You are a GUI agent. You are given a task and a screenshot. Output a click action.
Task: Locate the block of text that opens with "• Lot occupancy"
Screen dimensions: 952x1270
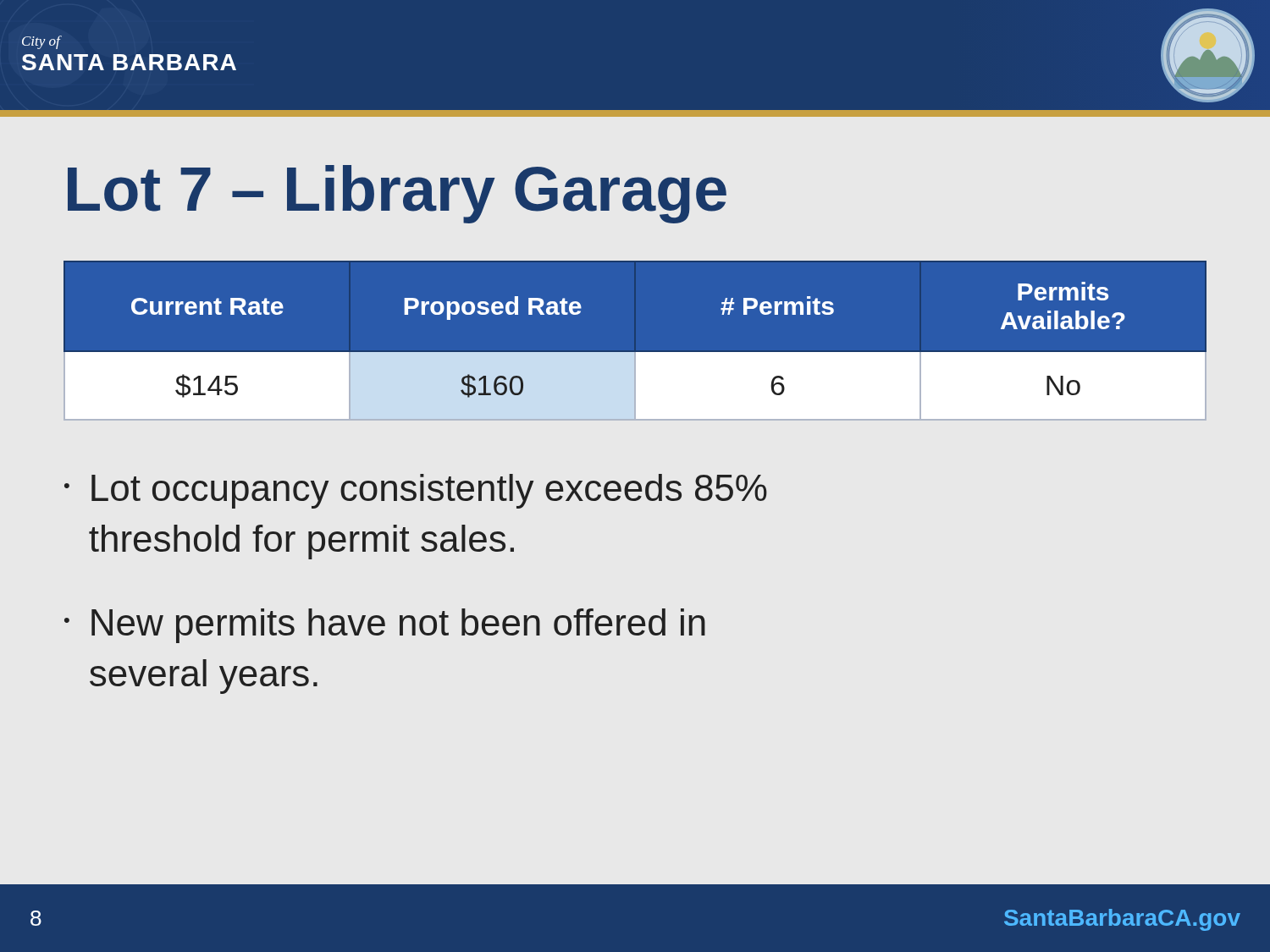[x=416, y=514]
